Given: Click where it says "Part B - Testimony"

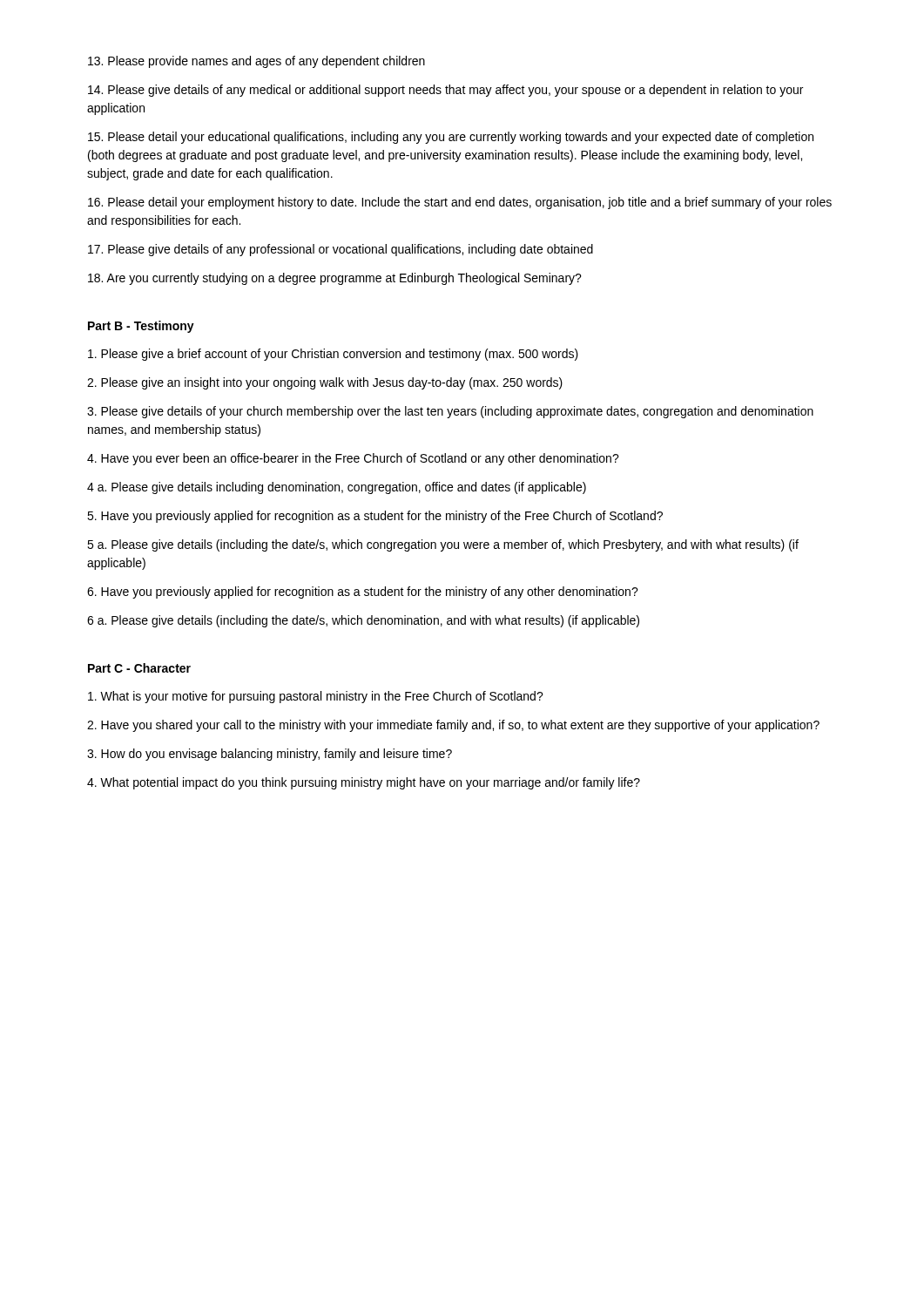Looking at the screenshot, I should 141,326.
